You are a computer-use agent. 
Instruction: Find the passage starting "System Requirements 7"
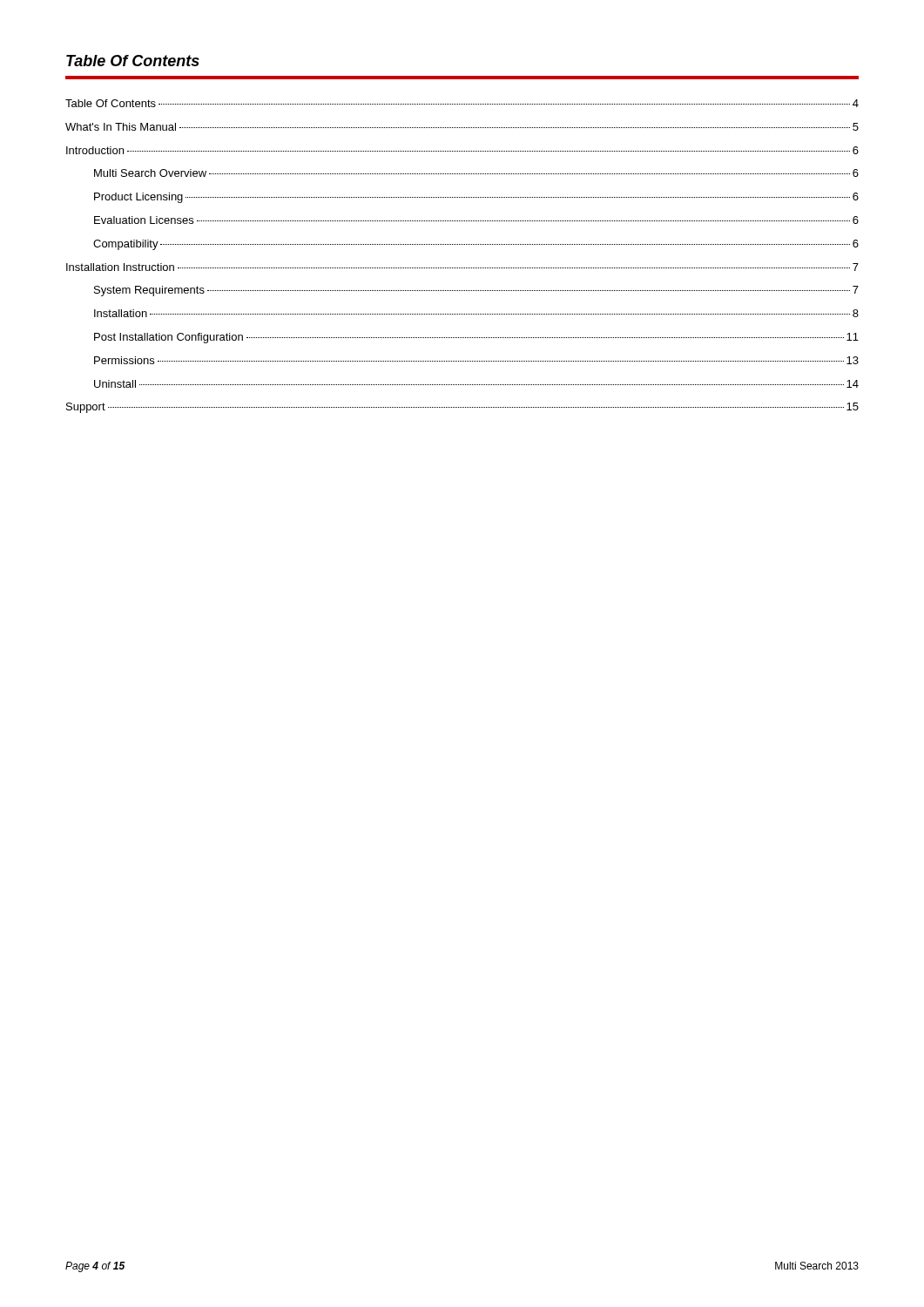click(x=476, y=291)
